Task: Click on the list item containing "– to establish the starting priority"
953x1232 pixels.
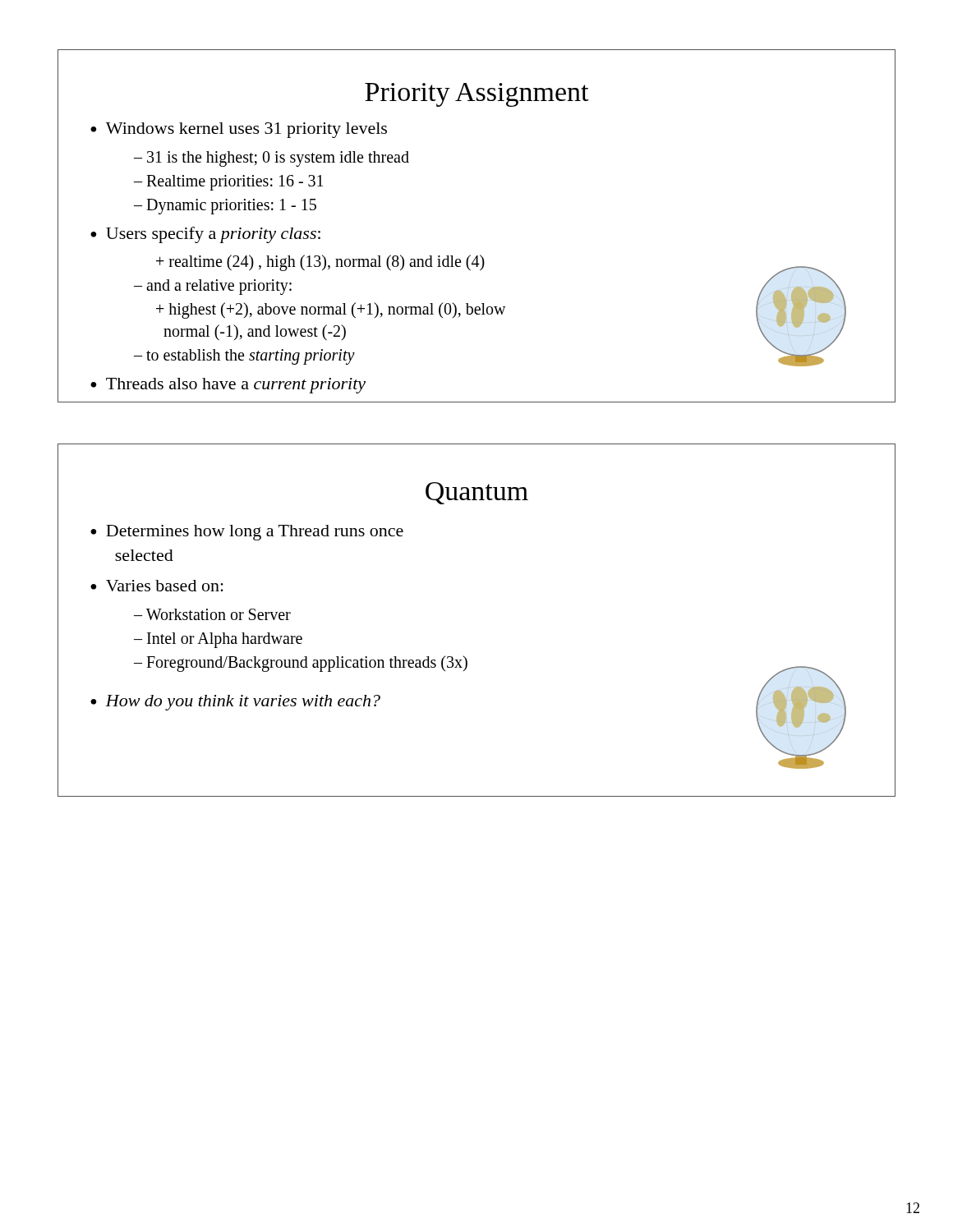Action: [244, 355]
